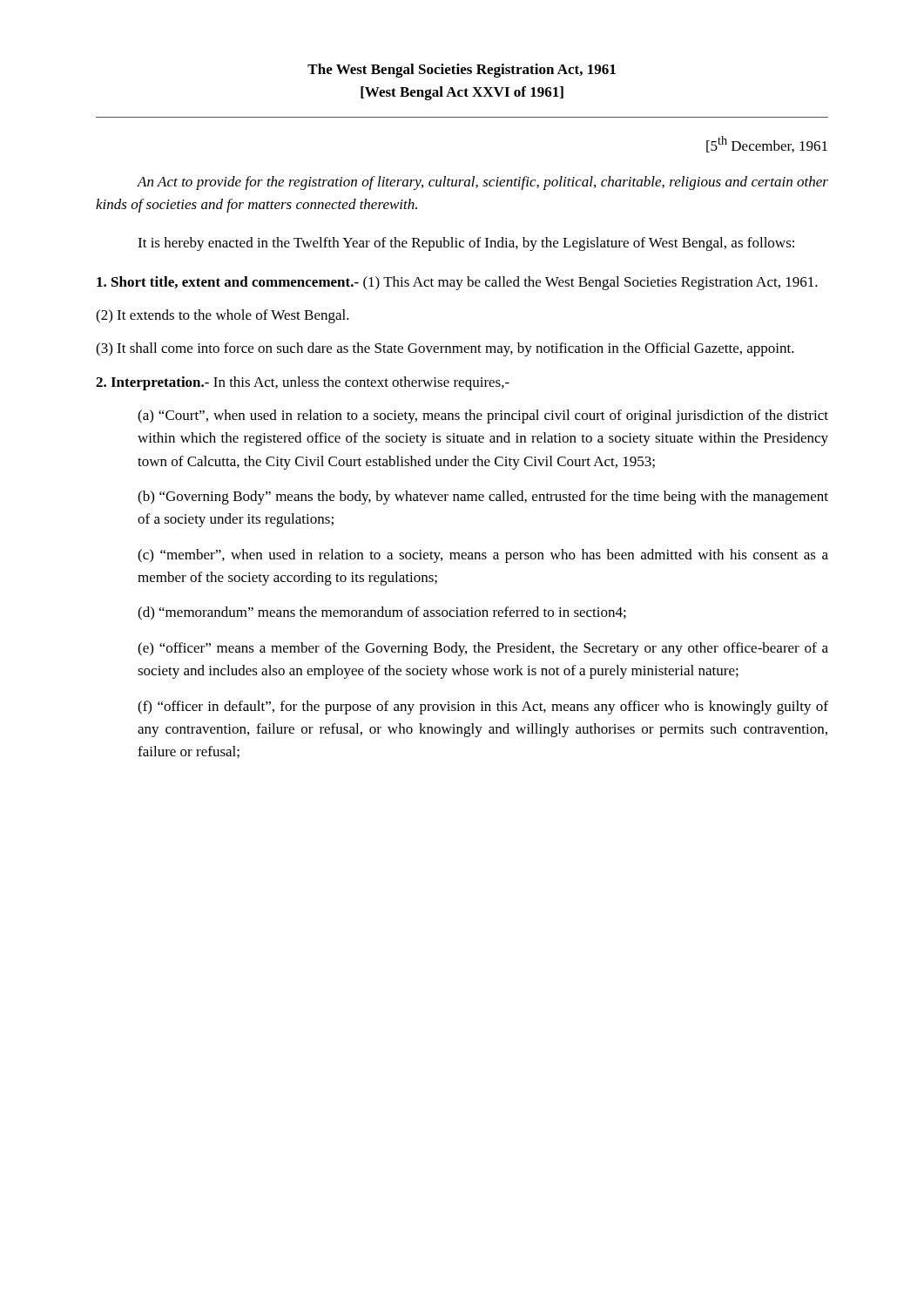Point to the block beginning "(f) “officer in default”, for the purpose"
The height and width of the screenshot is (1307, 924).
483,729
